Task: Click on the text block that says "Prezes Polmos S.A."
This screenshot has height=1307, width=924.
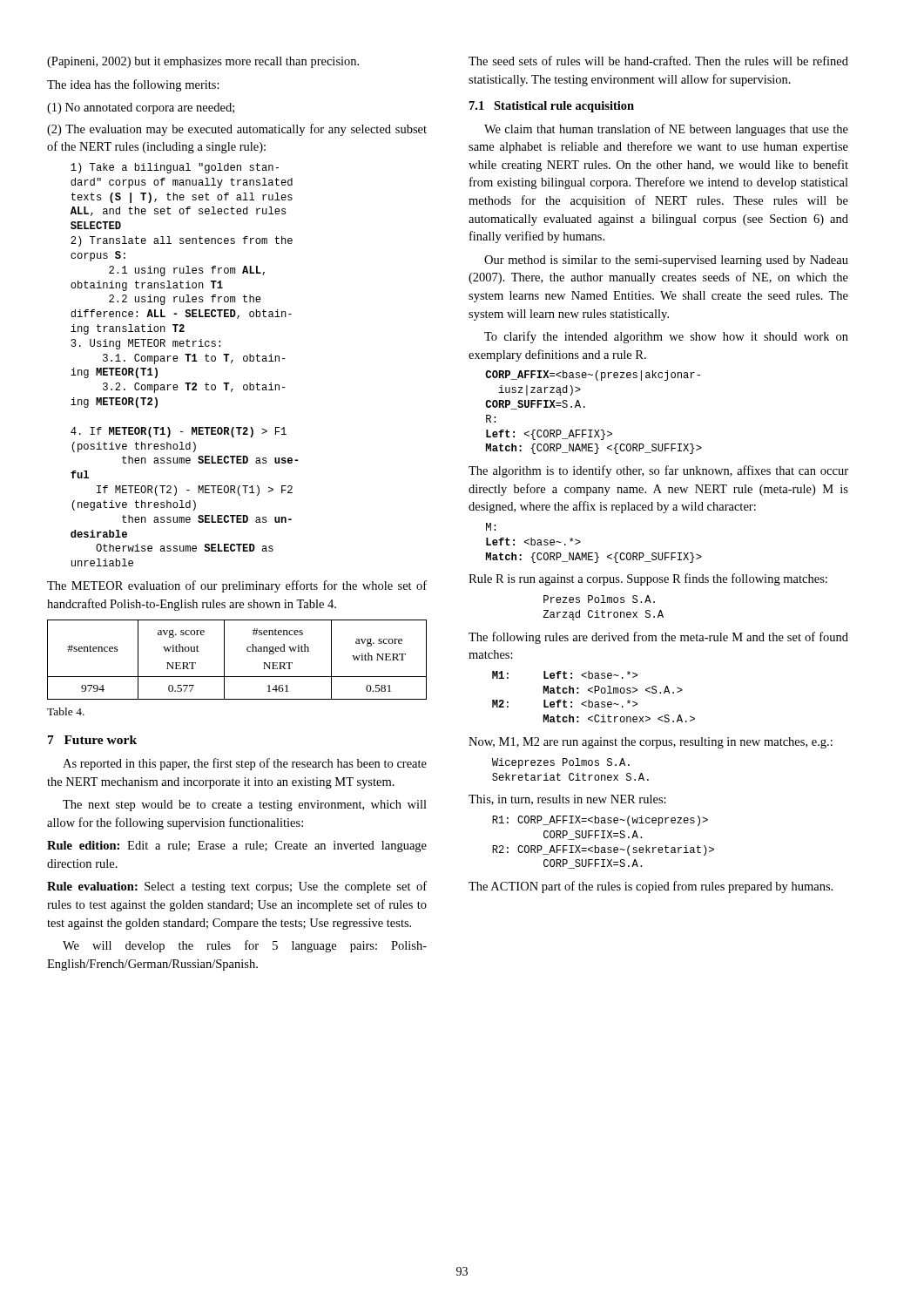Action: tap(664, 608)
